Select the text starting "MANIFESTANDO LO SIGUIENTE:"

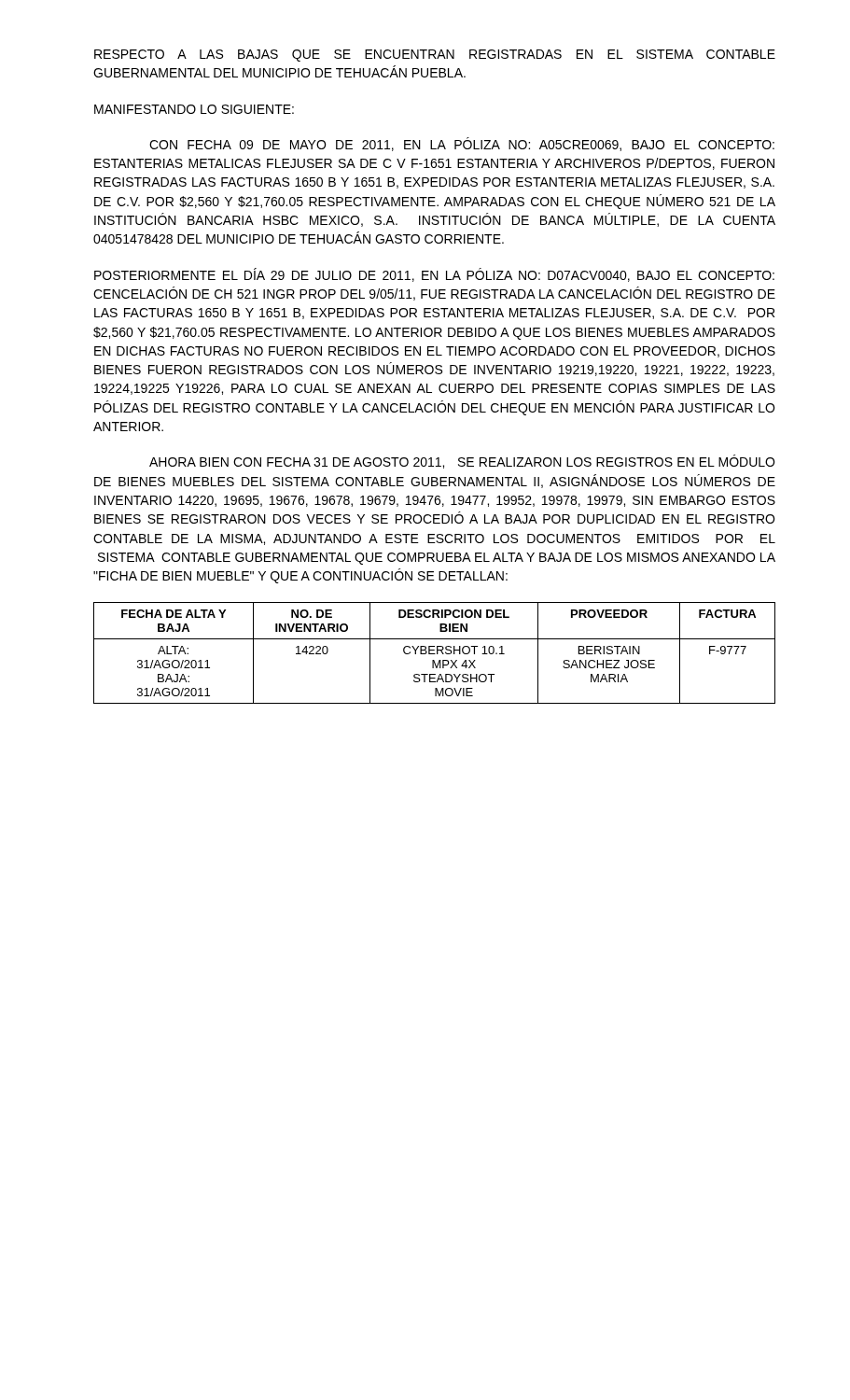pos(194,109)
